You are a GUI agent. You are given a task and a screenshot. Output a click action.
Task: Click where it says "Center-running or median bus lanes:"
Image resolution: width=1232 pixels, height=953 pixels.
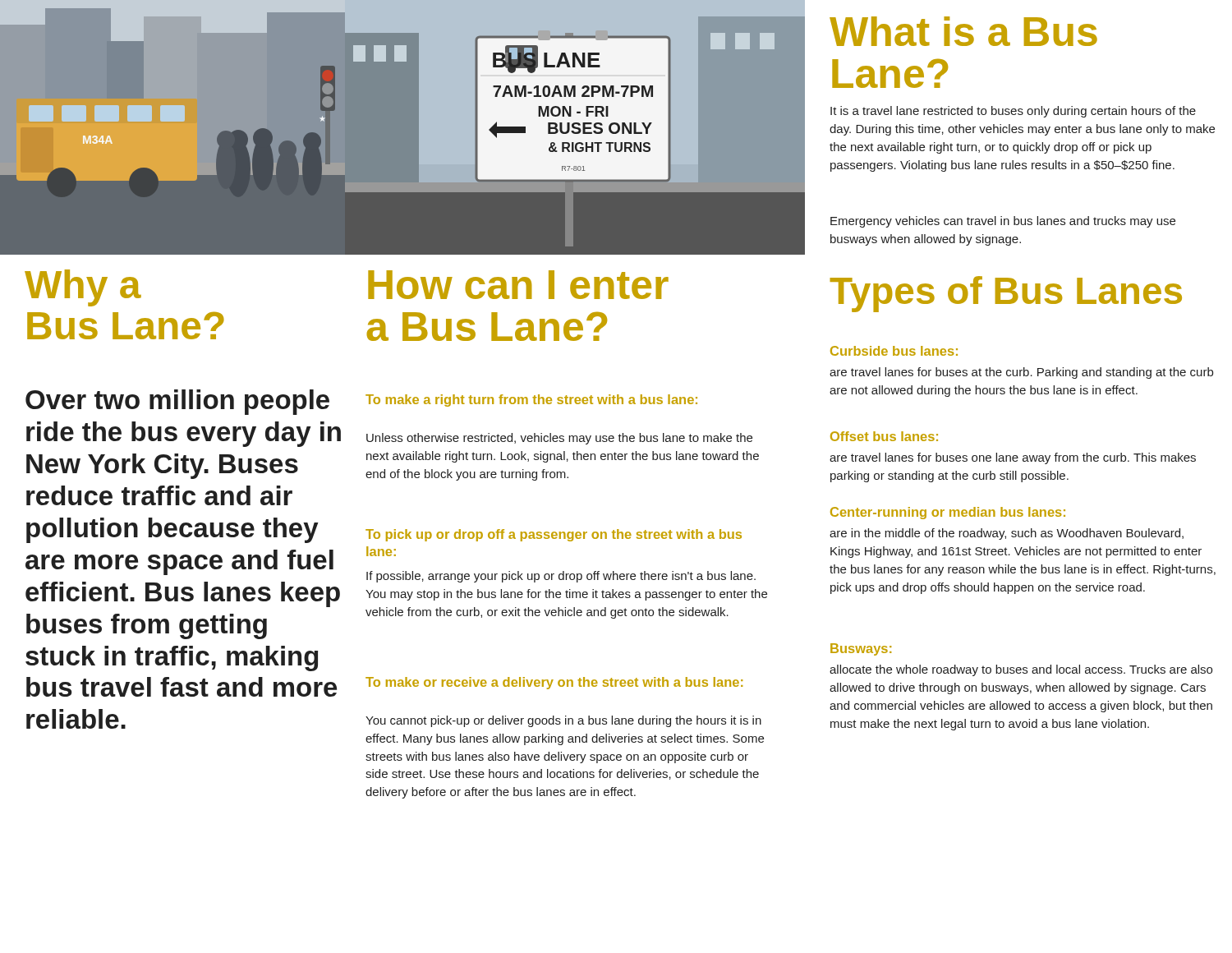tap(1023, 512)
